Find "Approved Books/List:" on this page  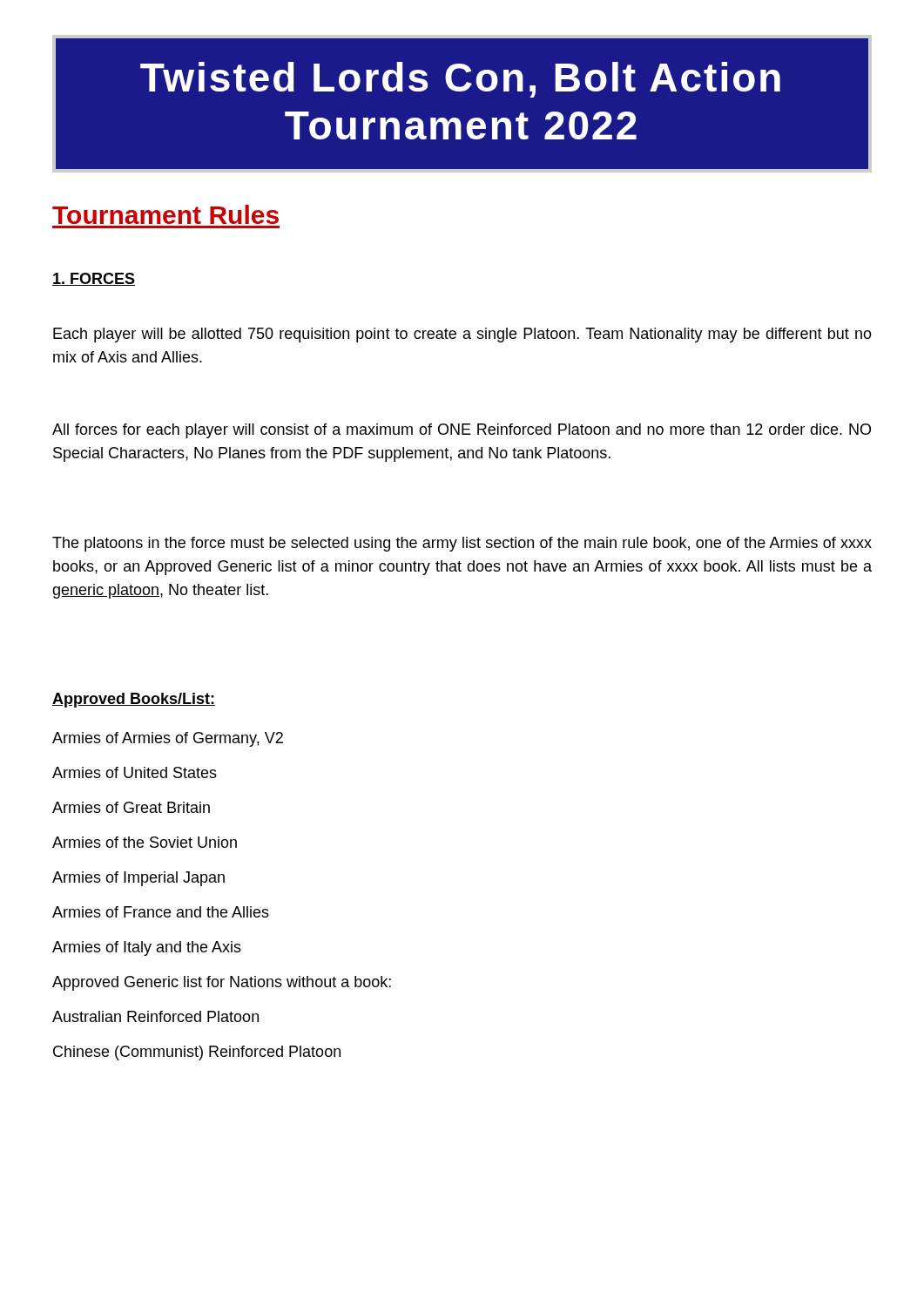click(x=134, y=699)
